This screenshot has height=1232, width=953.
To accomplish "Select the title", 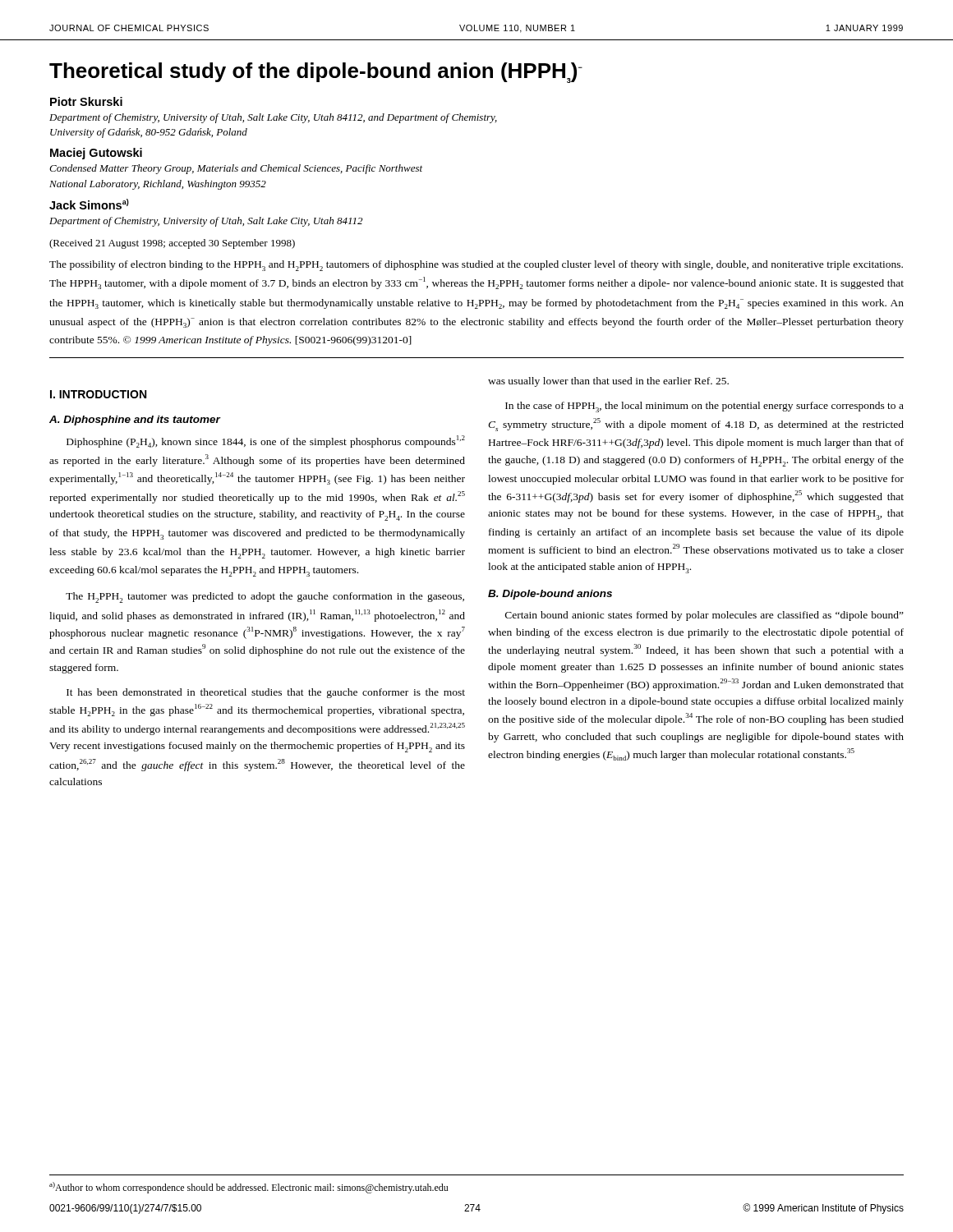I will tap(316, 72).
